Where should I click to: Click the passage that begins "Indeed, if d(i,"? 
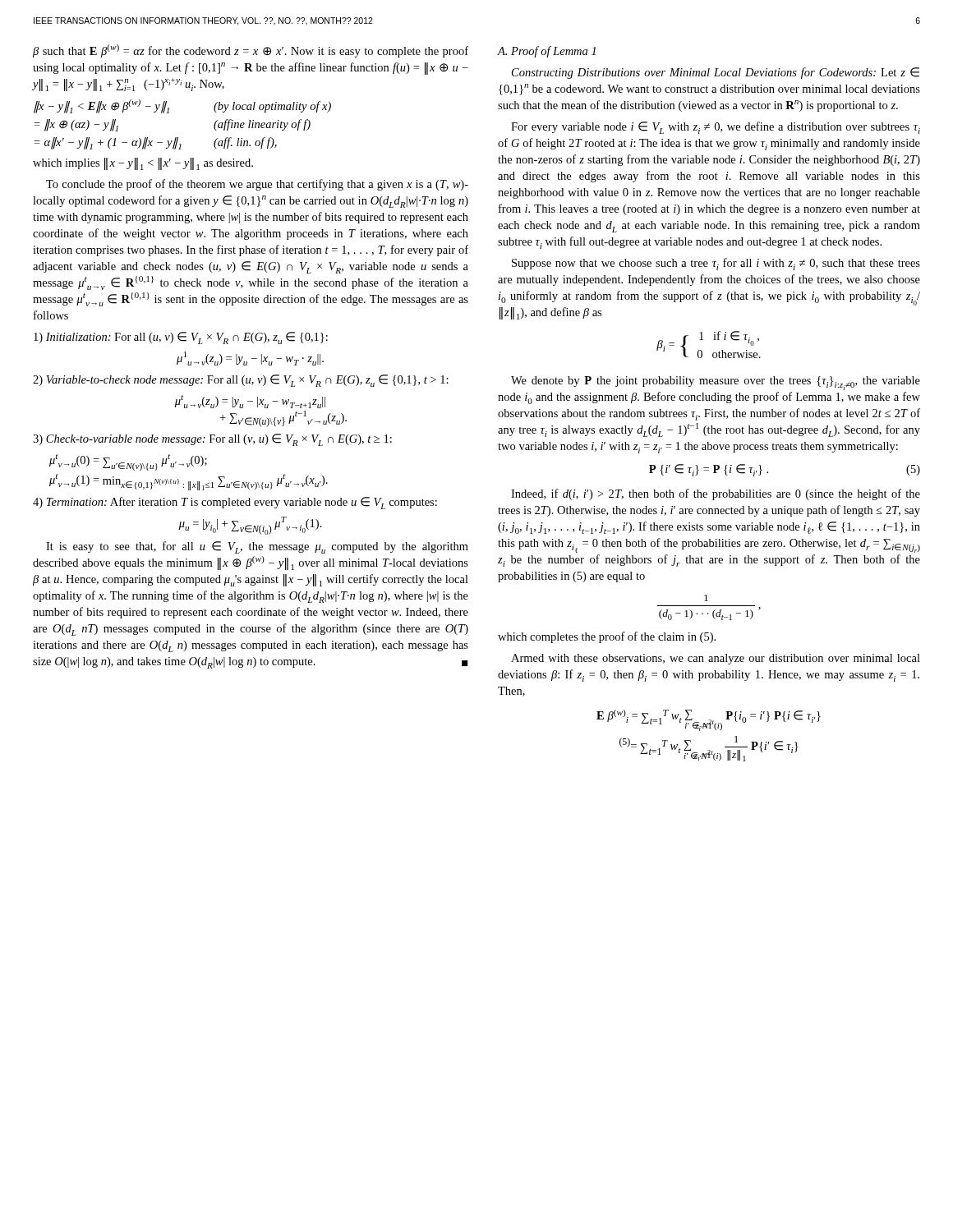tap(709, 535)
